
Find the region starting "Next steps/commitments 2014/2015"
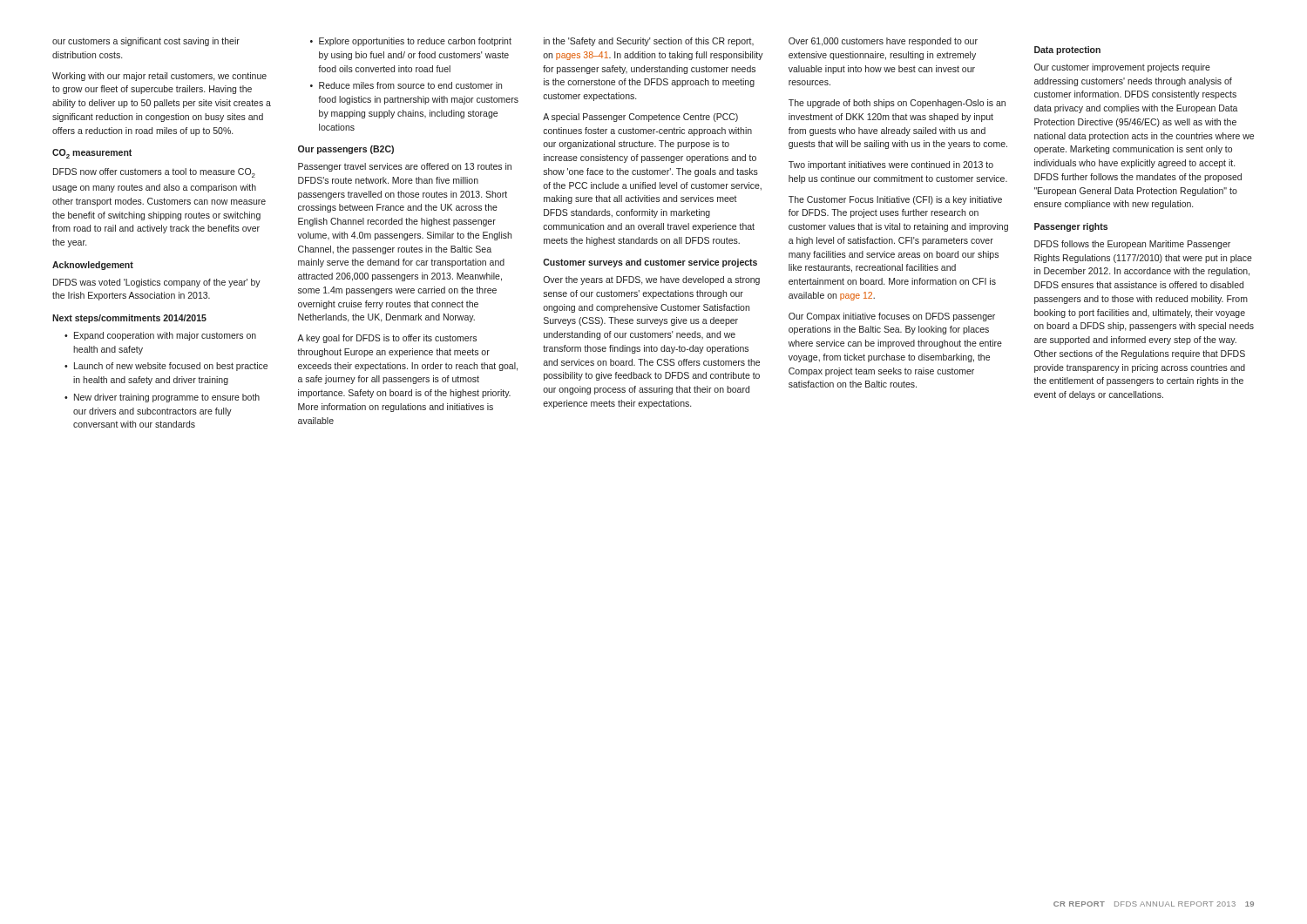[x=129, y=318]
